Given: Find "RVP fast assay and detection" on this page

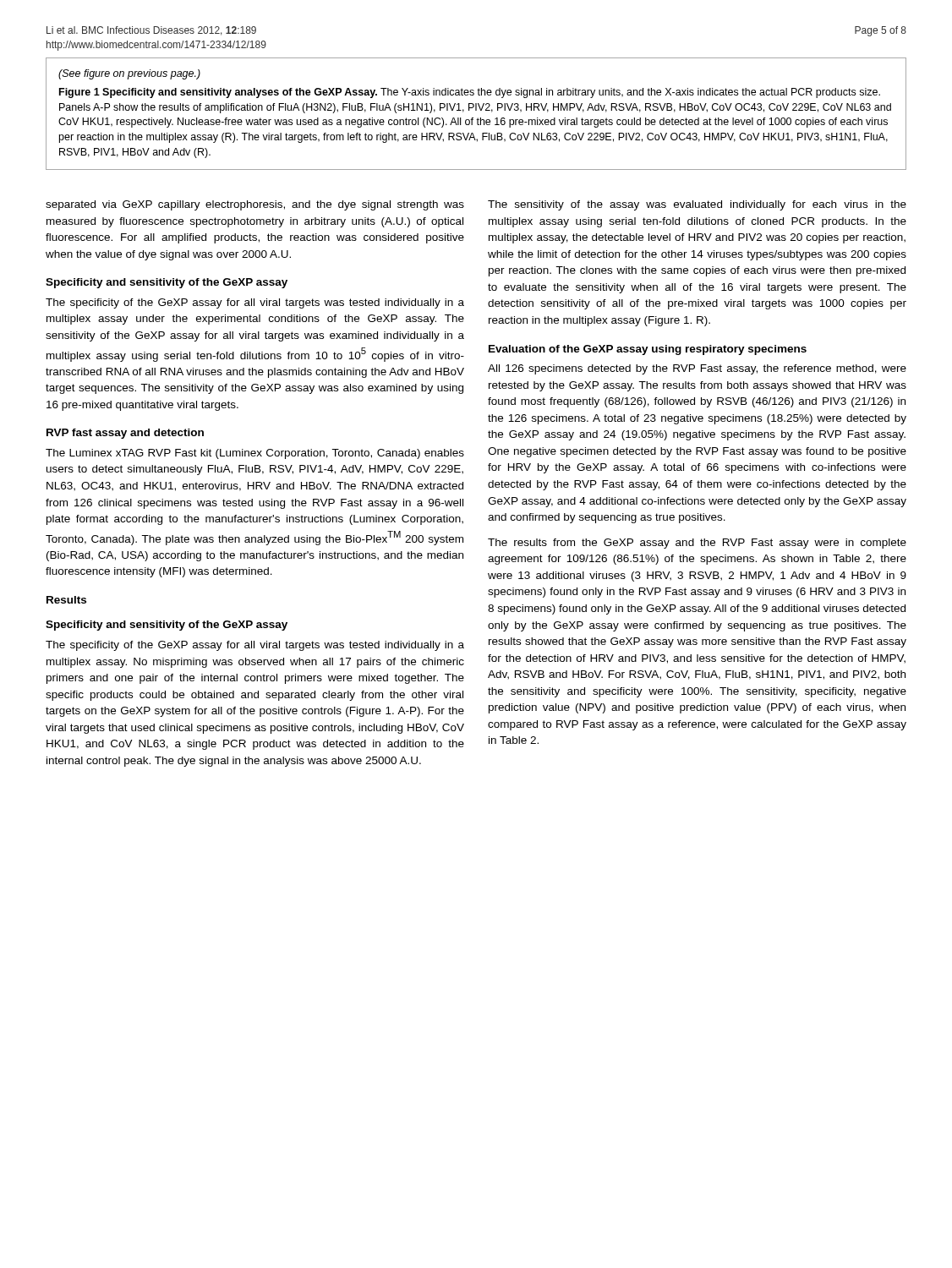Looking at the screenshot, I should 125,433.
